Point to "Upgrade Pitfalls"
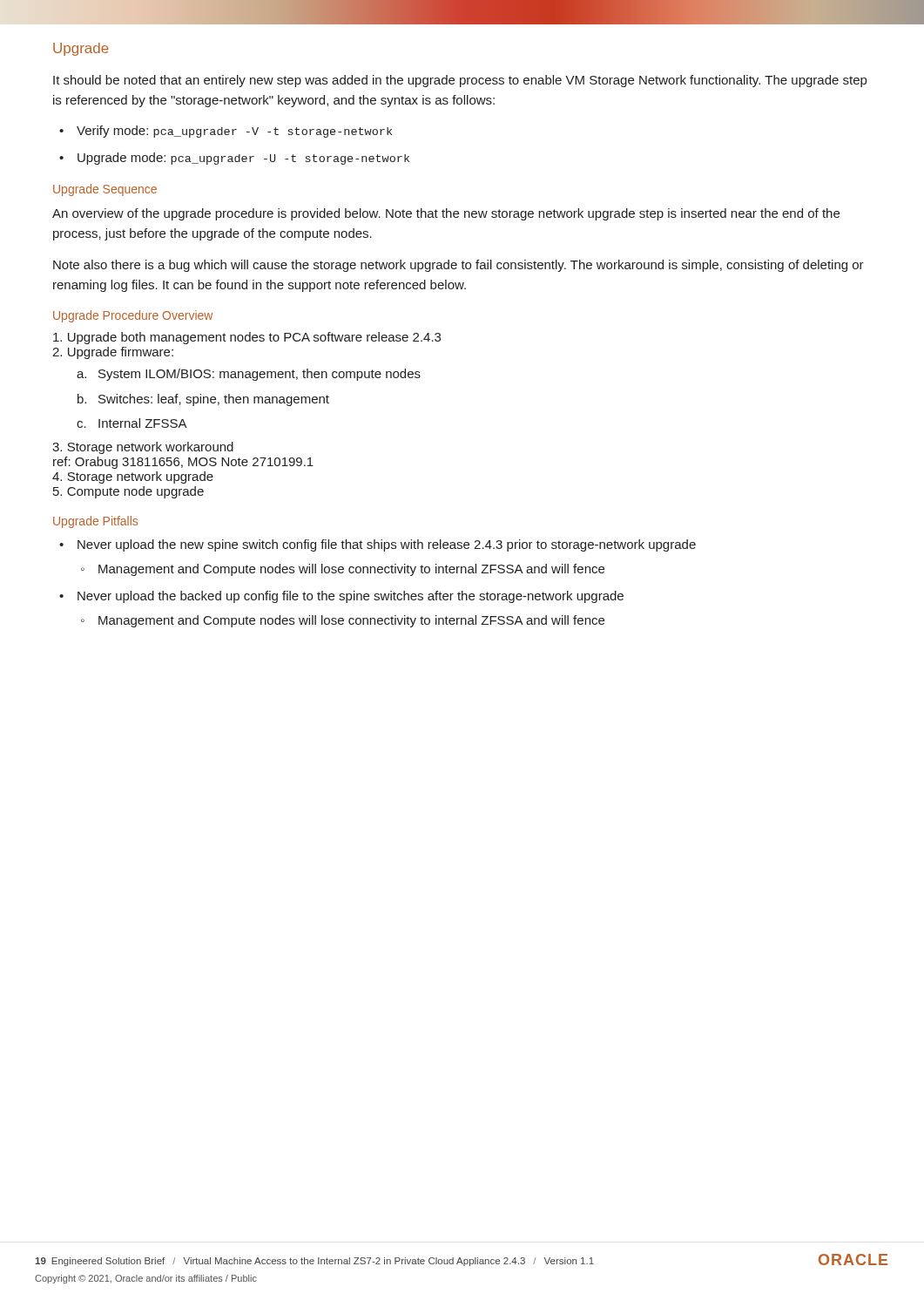This screenshot has height=1307, width=924. [95, 522]
